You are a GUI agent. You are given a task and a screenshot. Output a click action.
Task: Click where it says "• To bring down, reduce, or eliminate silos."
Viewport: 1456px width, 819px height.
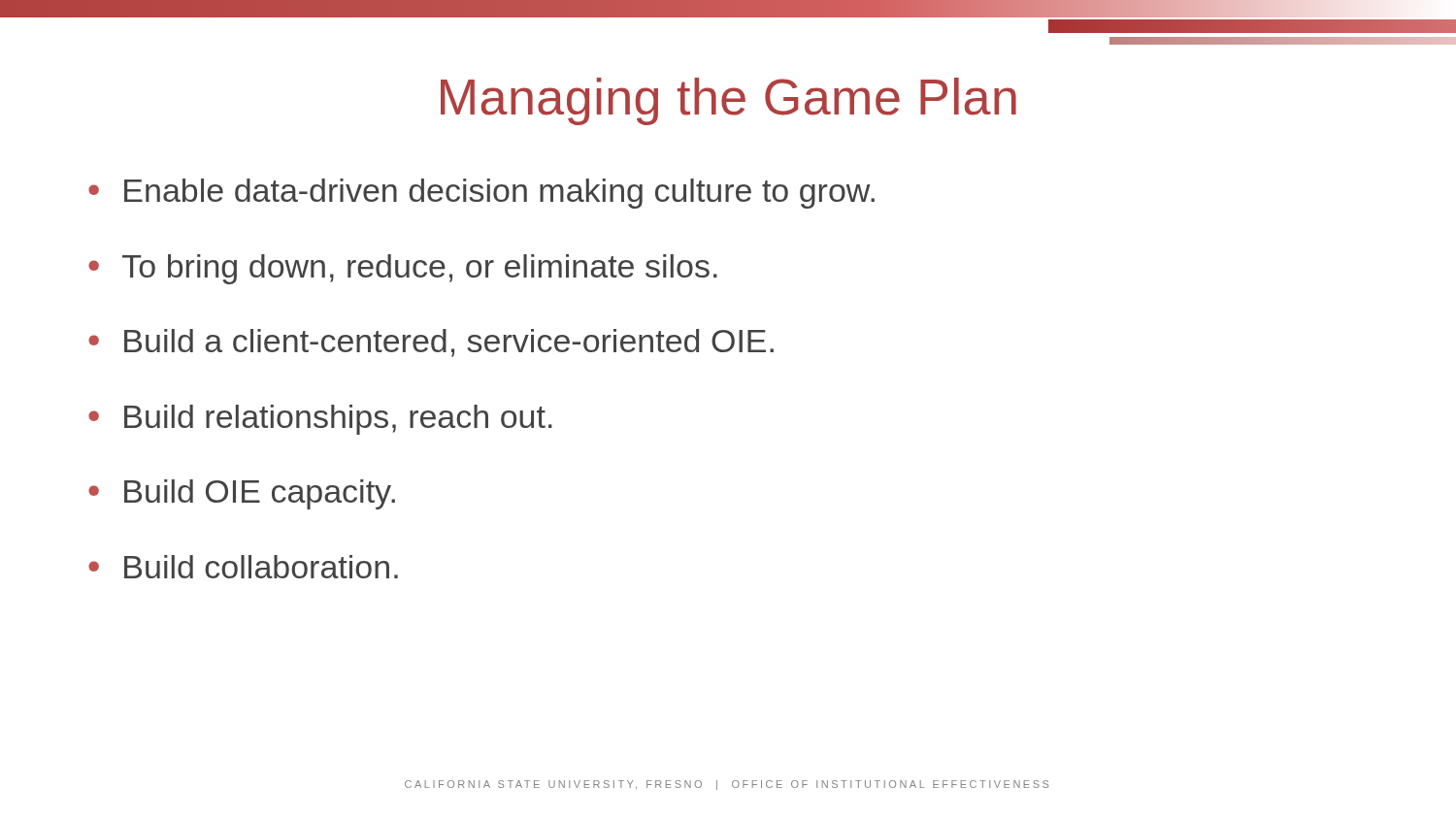404,267
